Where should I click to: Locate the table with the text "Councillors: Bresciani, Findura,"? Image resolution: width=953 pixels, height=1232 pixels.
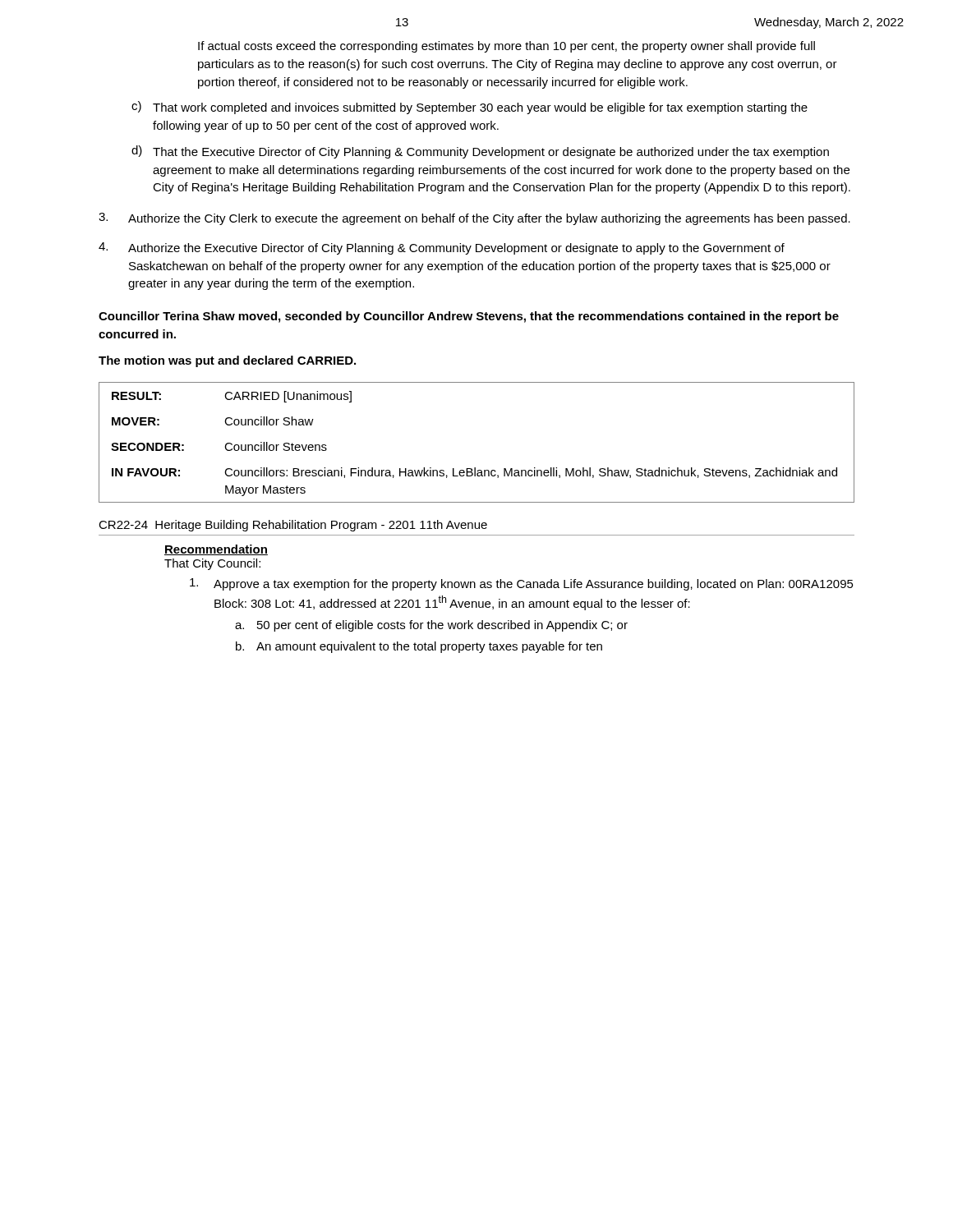coord(476,442)
